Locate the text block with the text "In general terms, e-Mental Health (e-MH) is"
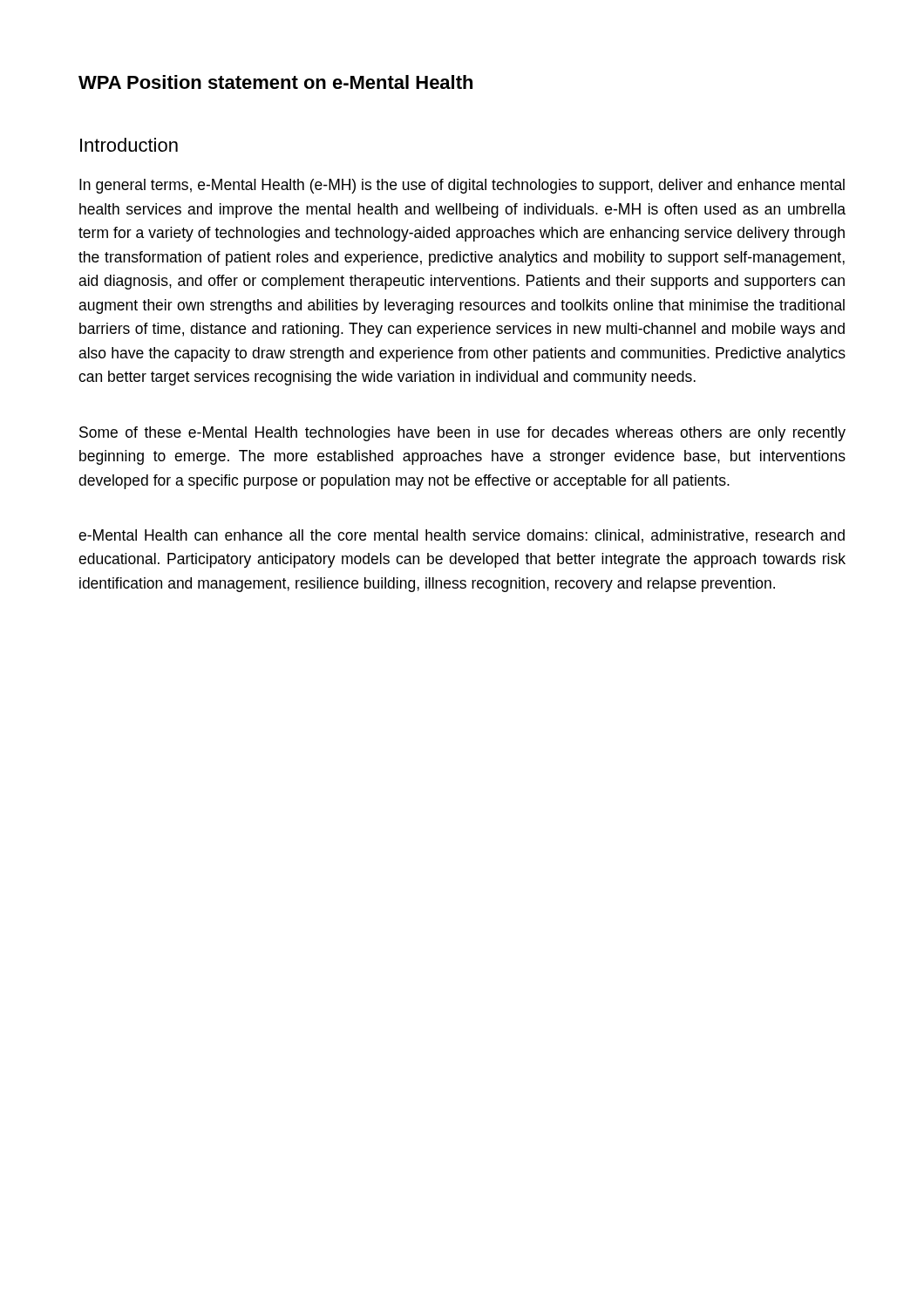The width and height of the screenshot is (924, 1308). (462, 281)
